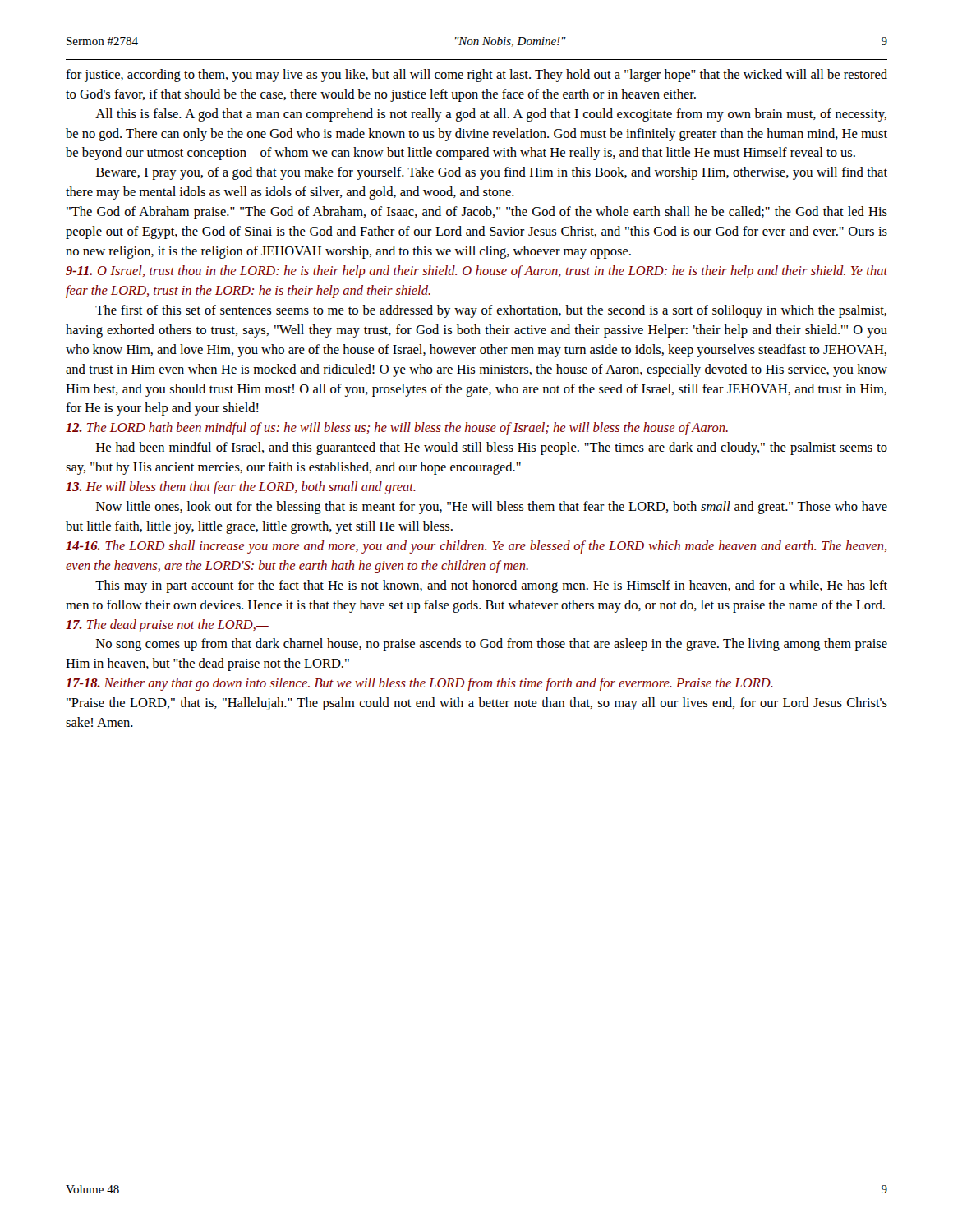The height and width of the screenshot is (1232, 953).
Task: Find the text block that says "14-16. The LORD shall increase you more"
Action: (x=476, y=556)
